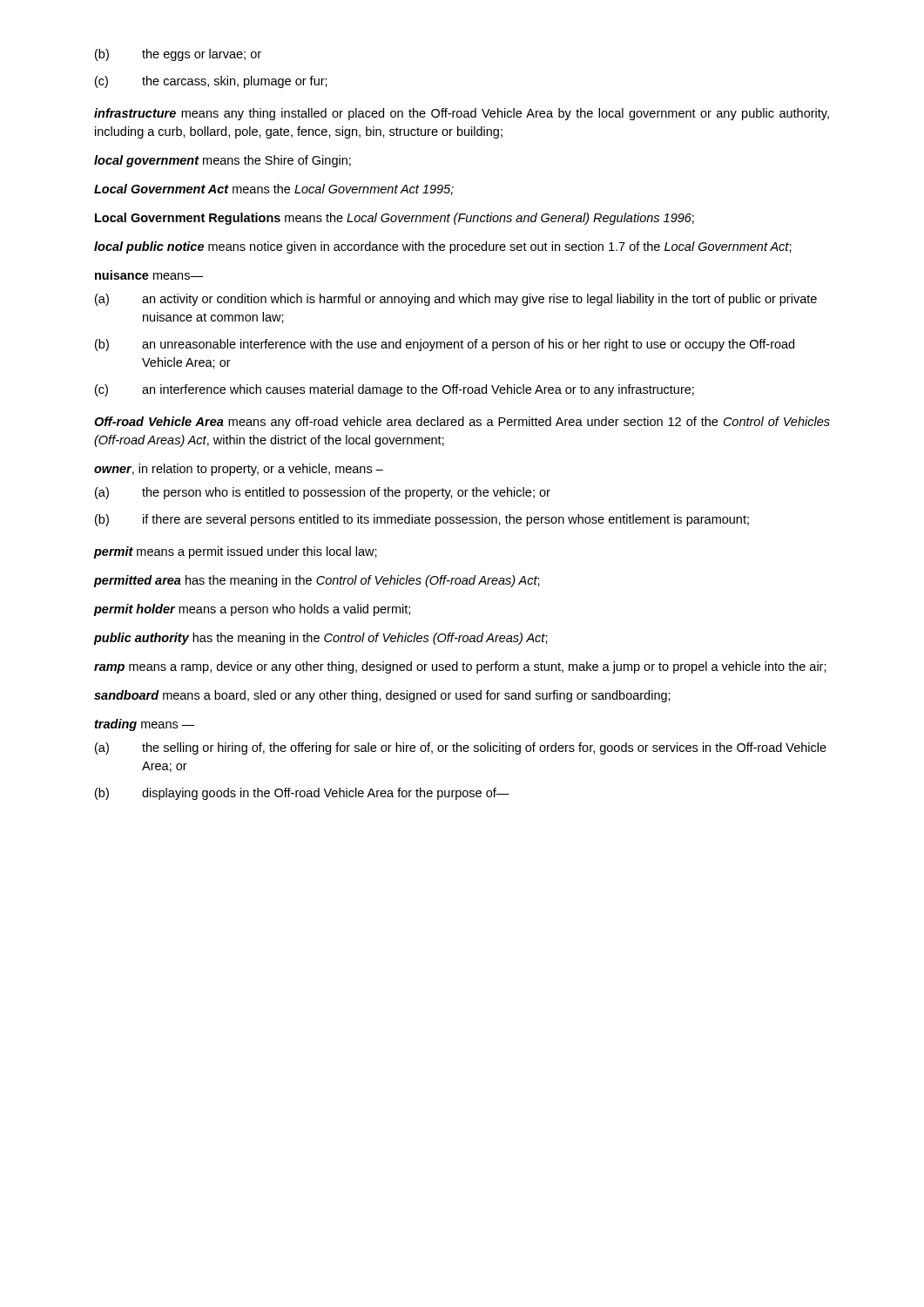
Task: Find the text block starting "(a) an activity"
Action: [x=462, y=309]
